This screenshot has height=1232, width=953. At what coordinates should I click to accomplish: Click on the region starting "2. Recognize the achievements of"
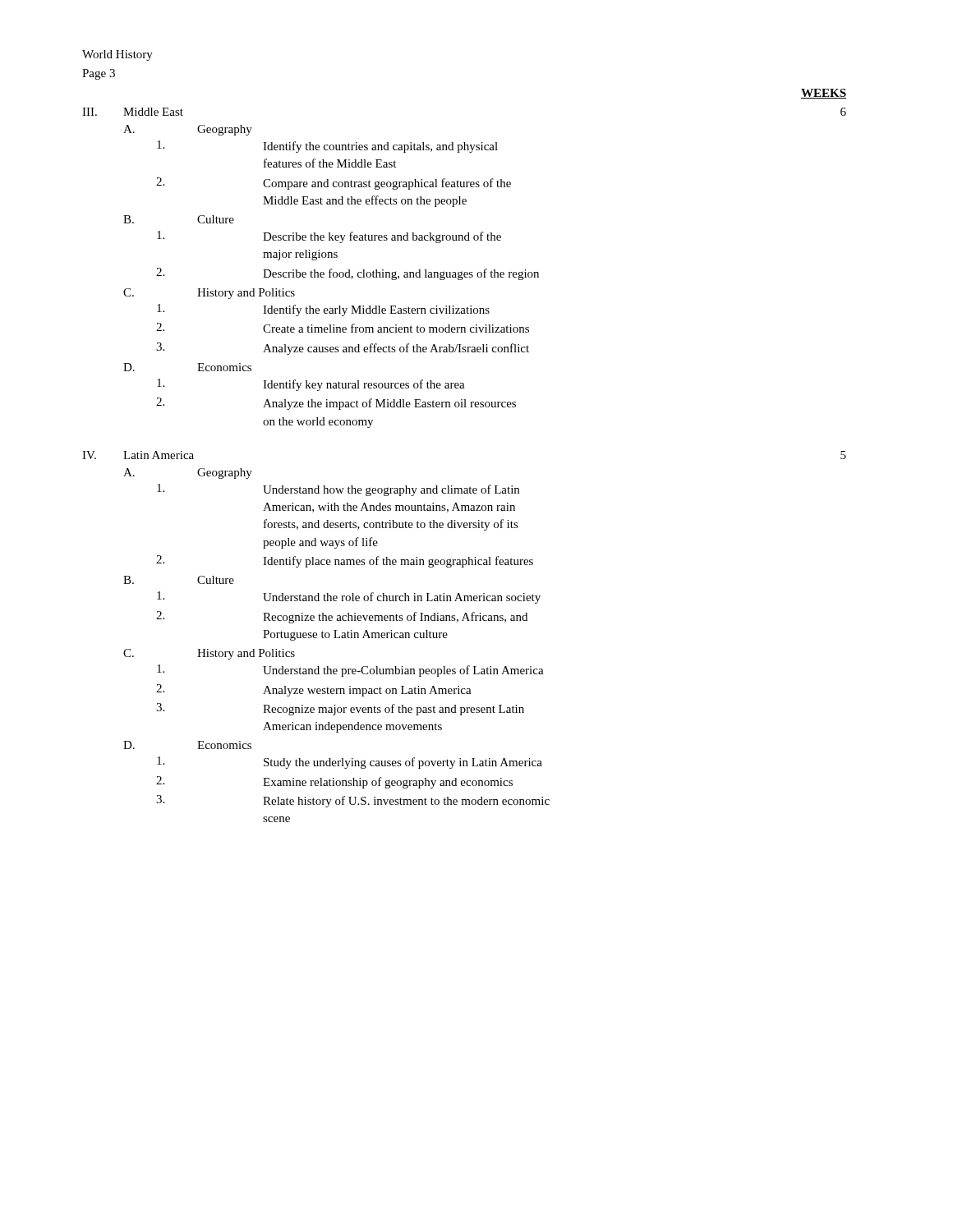tap(464, 626)
